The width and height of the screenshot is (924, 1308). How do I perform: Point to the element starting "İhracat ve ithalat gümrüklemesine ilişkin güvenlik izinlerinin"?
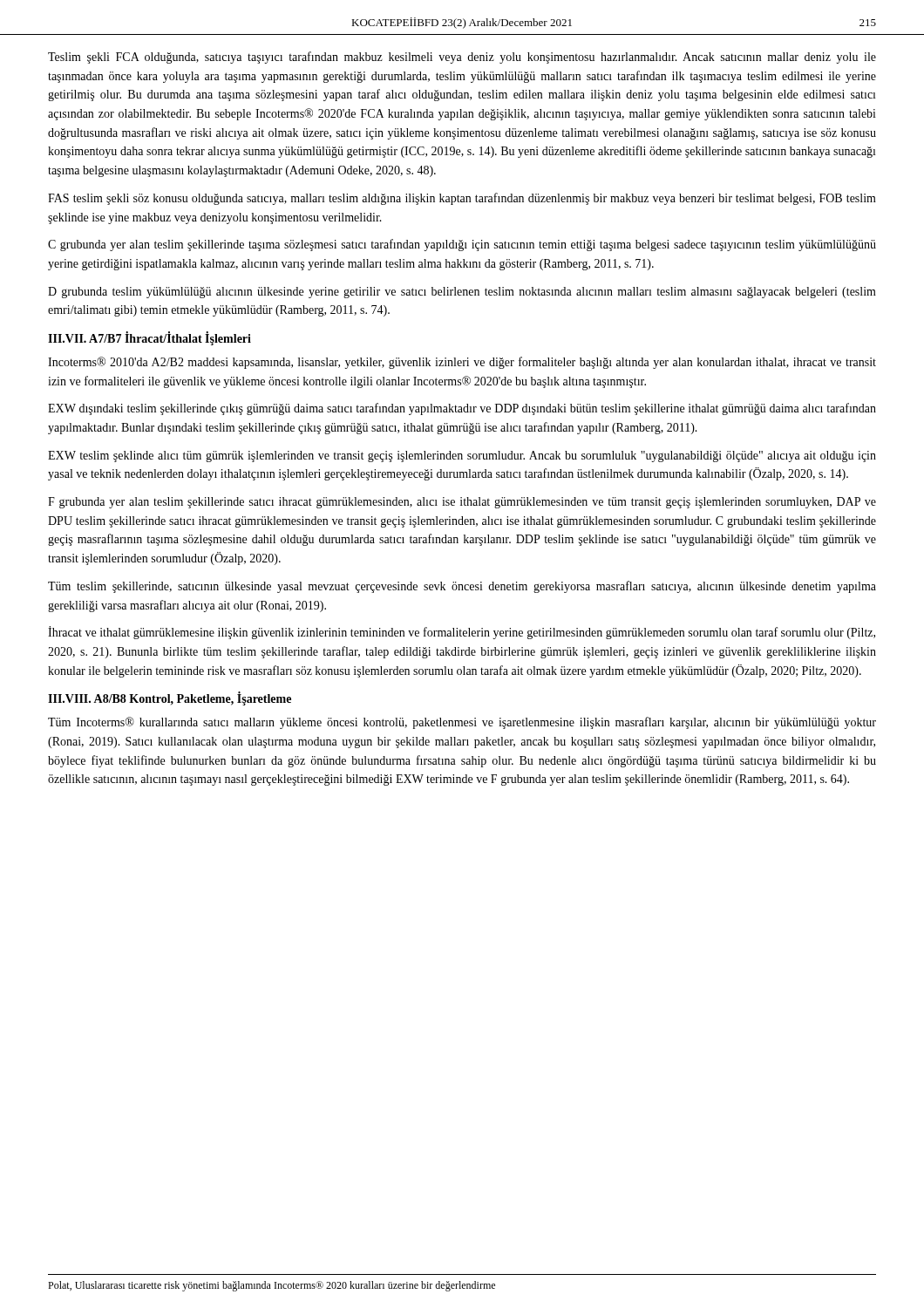[x=462, y=652]
